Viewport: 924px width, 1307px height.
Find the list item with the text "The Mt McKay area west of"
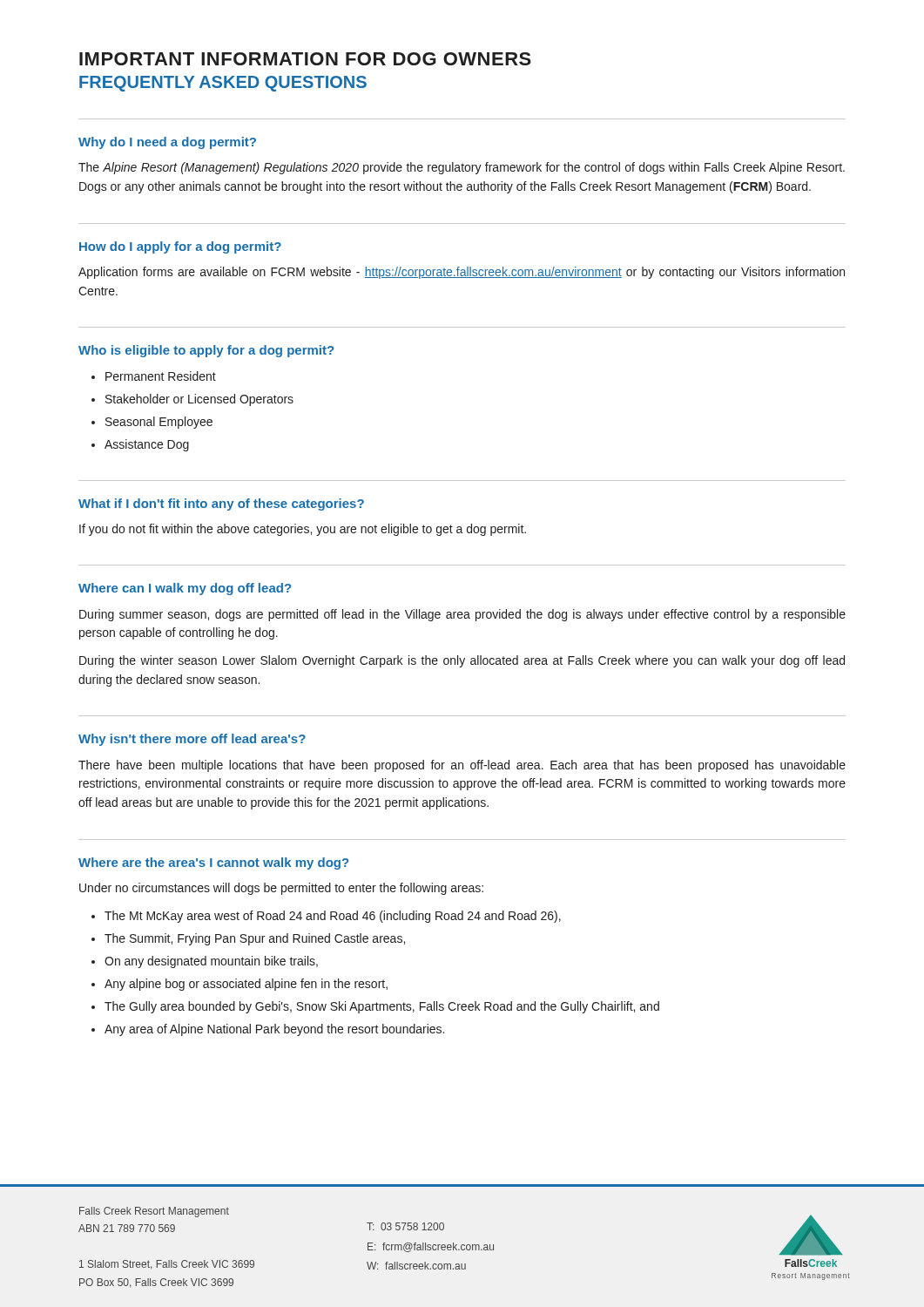point(333,915)
